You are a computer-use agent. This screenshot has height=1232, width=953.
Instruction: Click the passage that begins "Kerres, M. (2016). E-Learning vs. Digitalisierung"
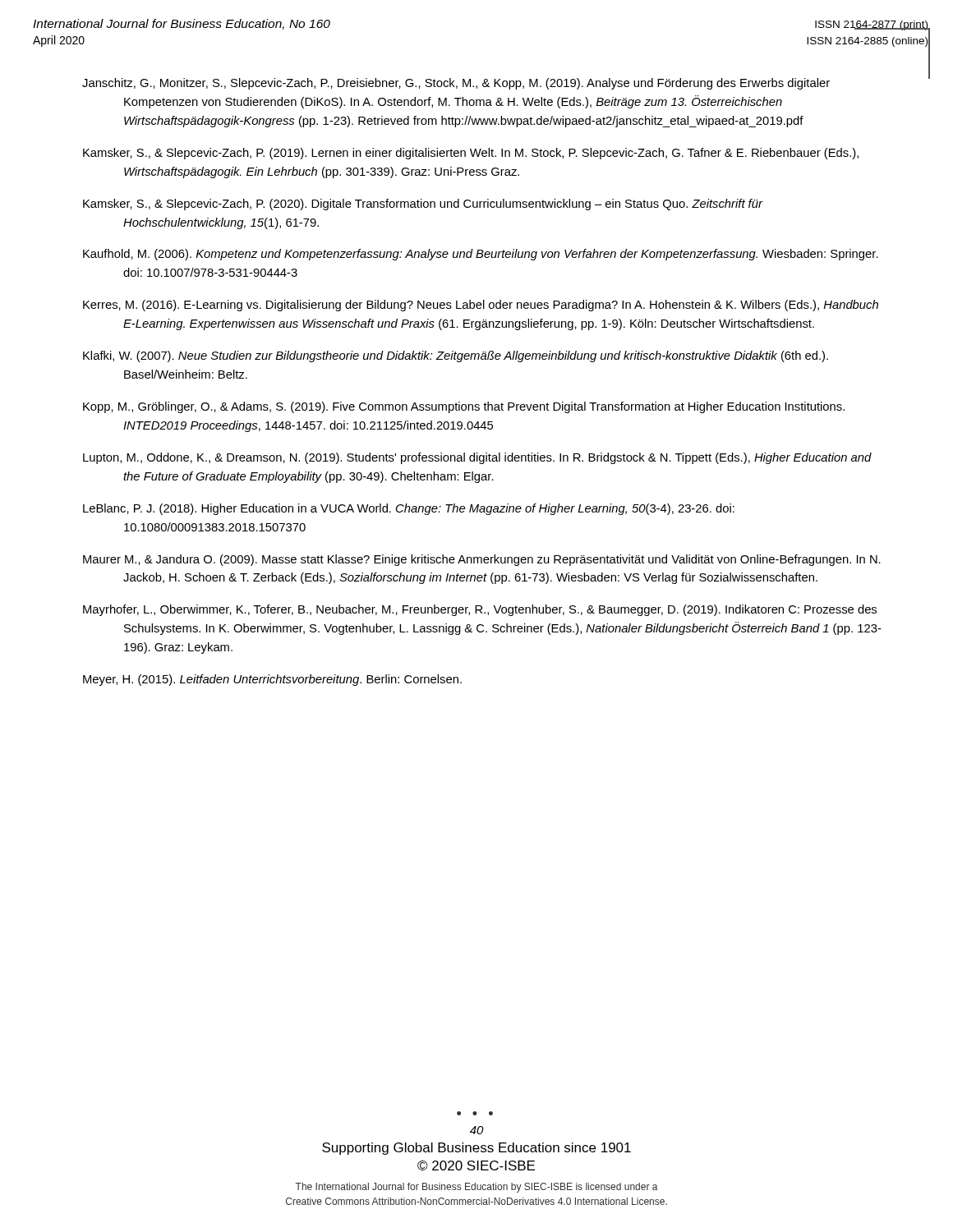[481, 314]
